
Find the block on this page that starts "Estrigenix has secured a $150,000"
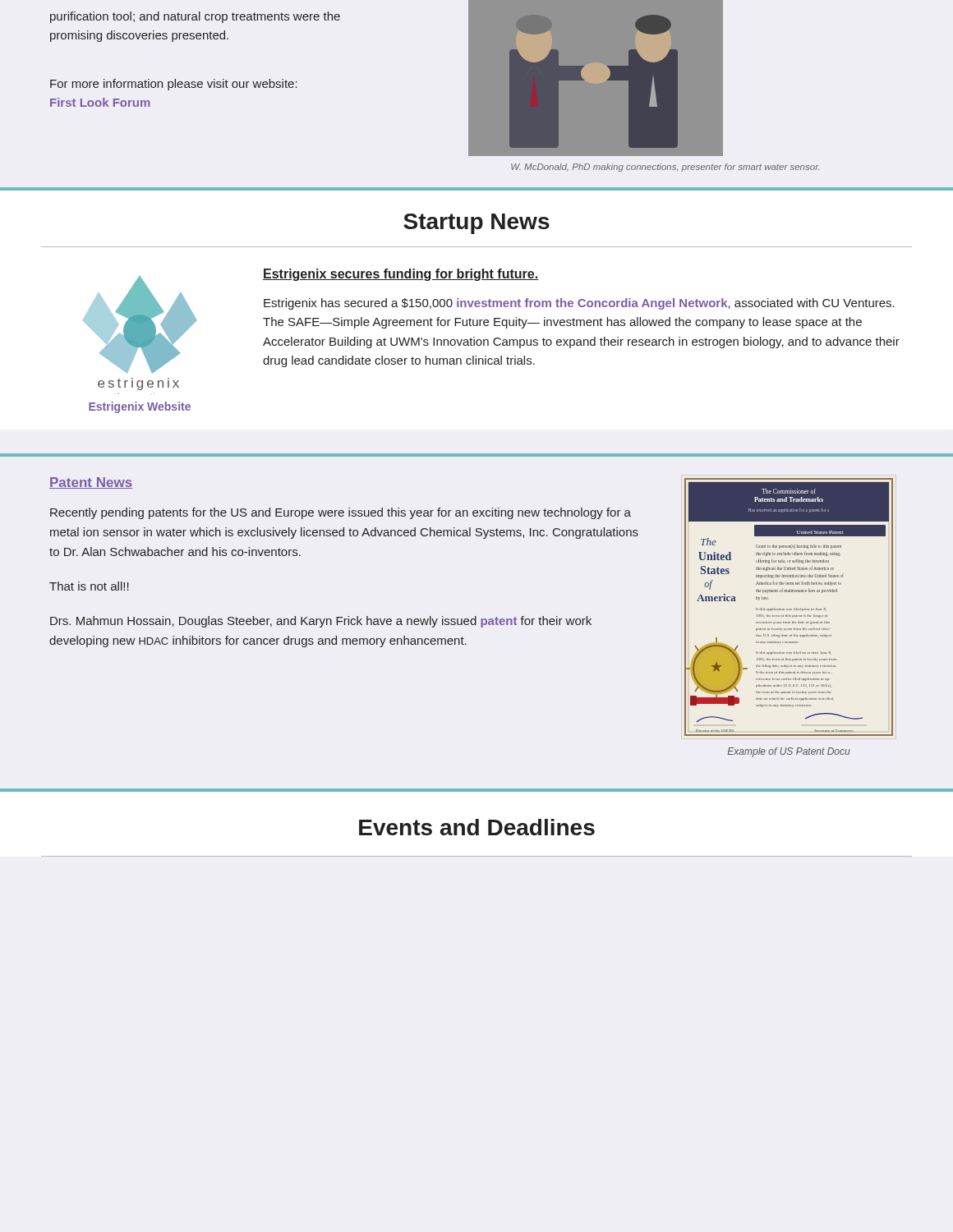coord(581,331)
